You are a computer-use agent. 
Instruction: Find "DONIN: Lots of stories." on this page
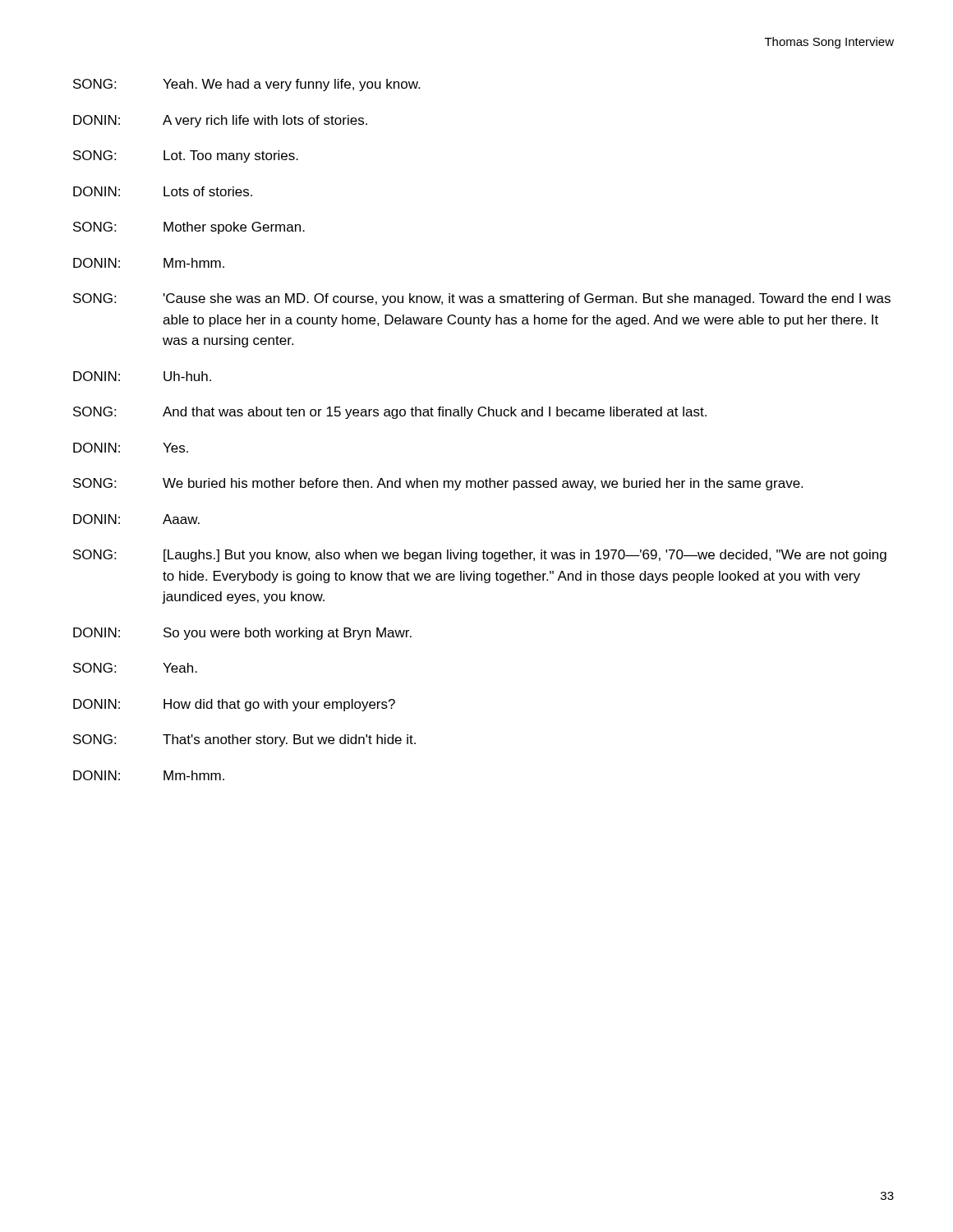(x=163, y=191)
